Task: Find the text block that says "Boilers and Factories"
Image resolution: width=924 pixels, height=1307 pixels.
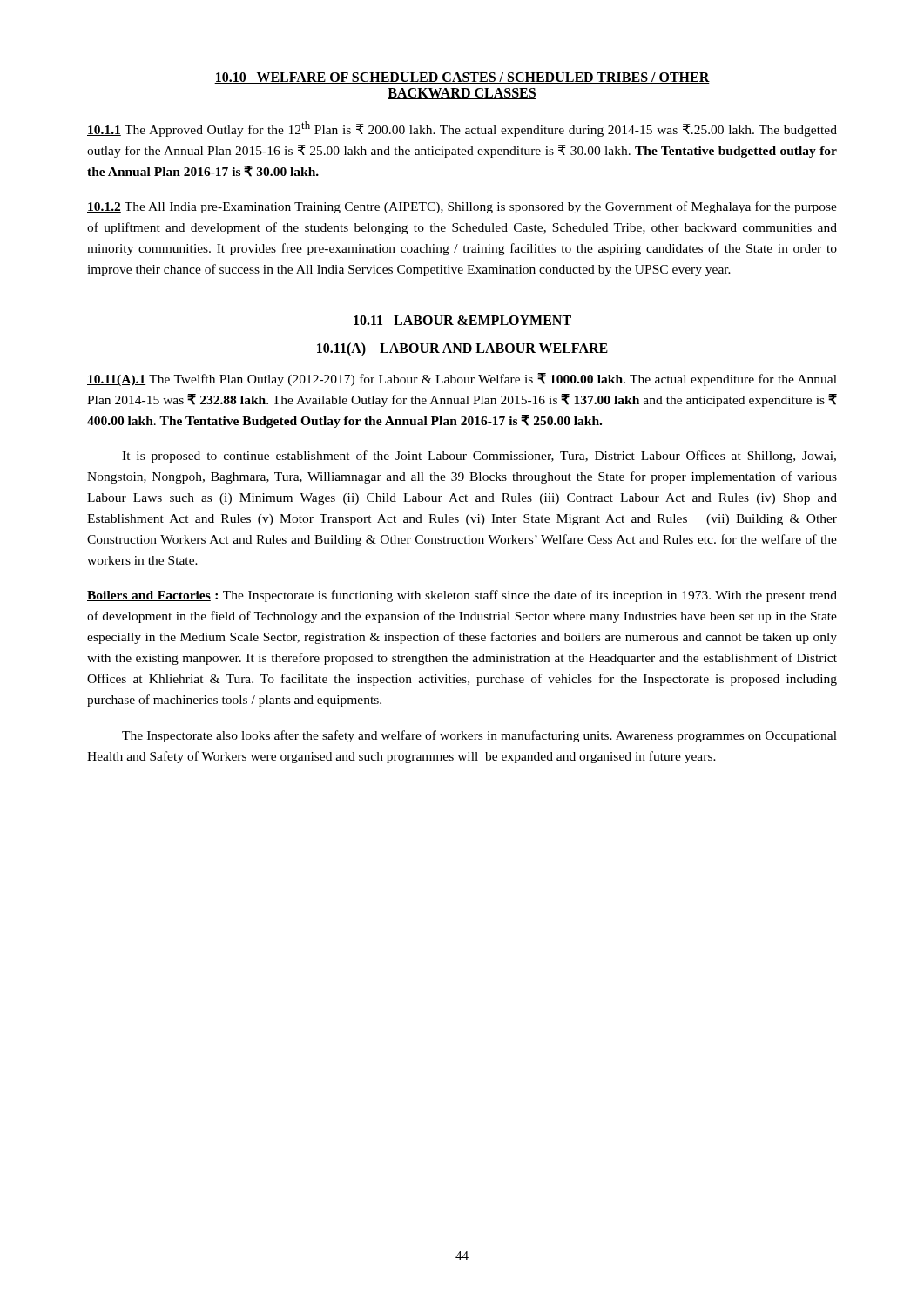Action: point(462,647)
